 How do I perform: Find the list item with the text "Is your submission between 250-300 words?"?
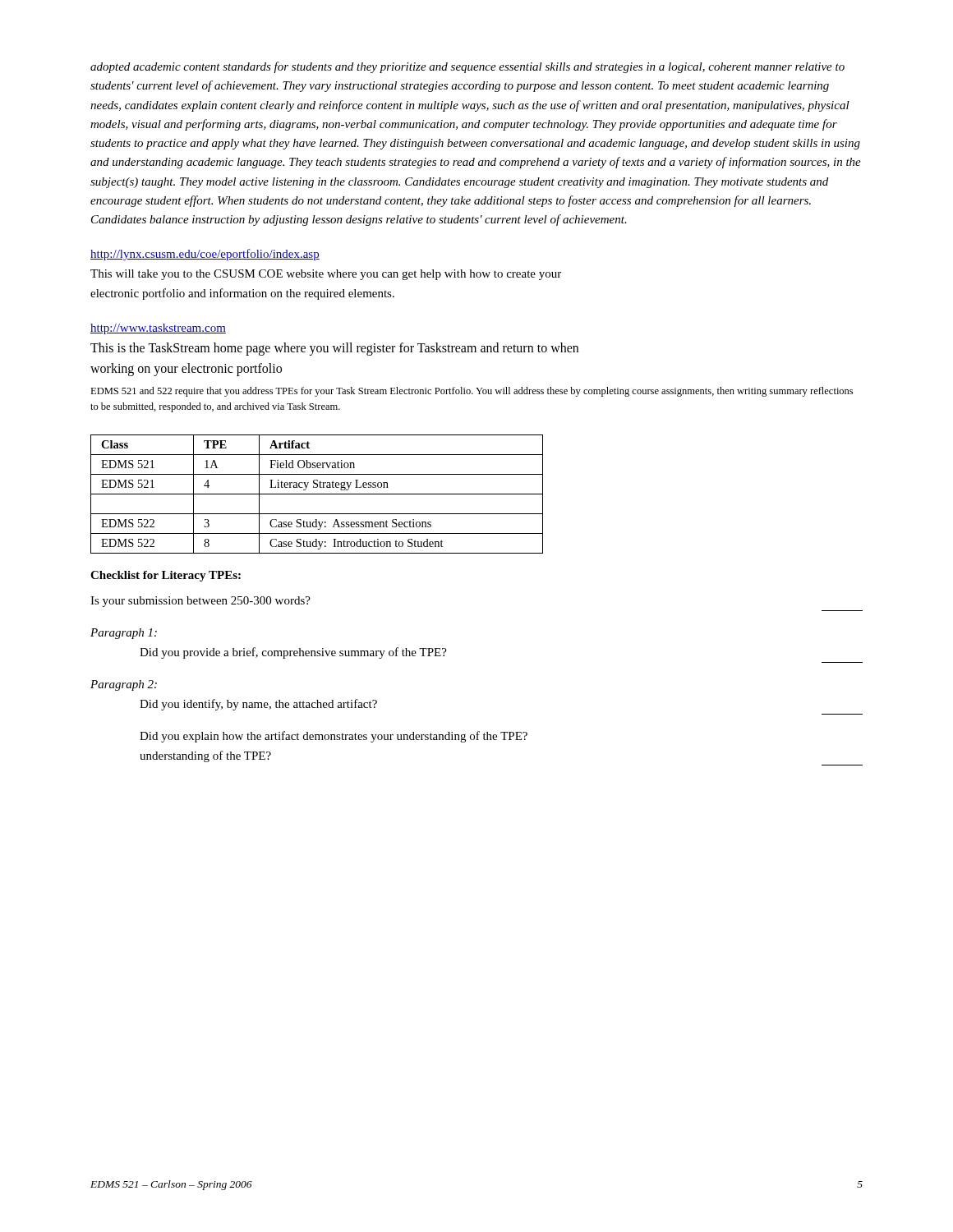point(200,602)
